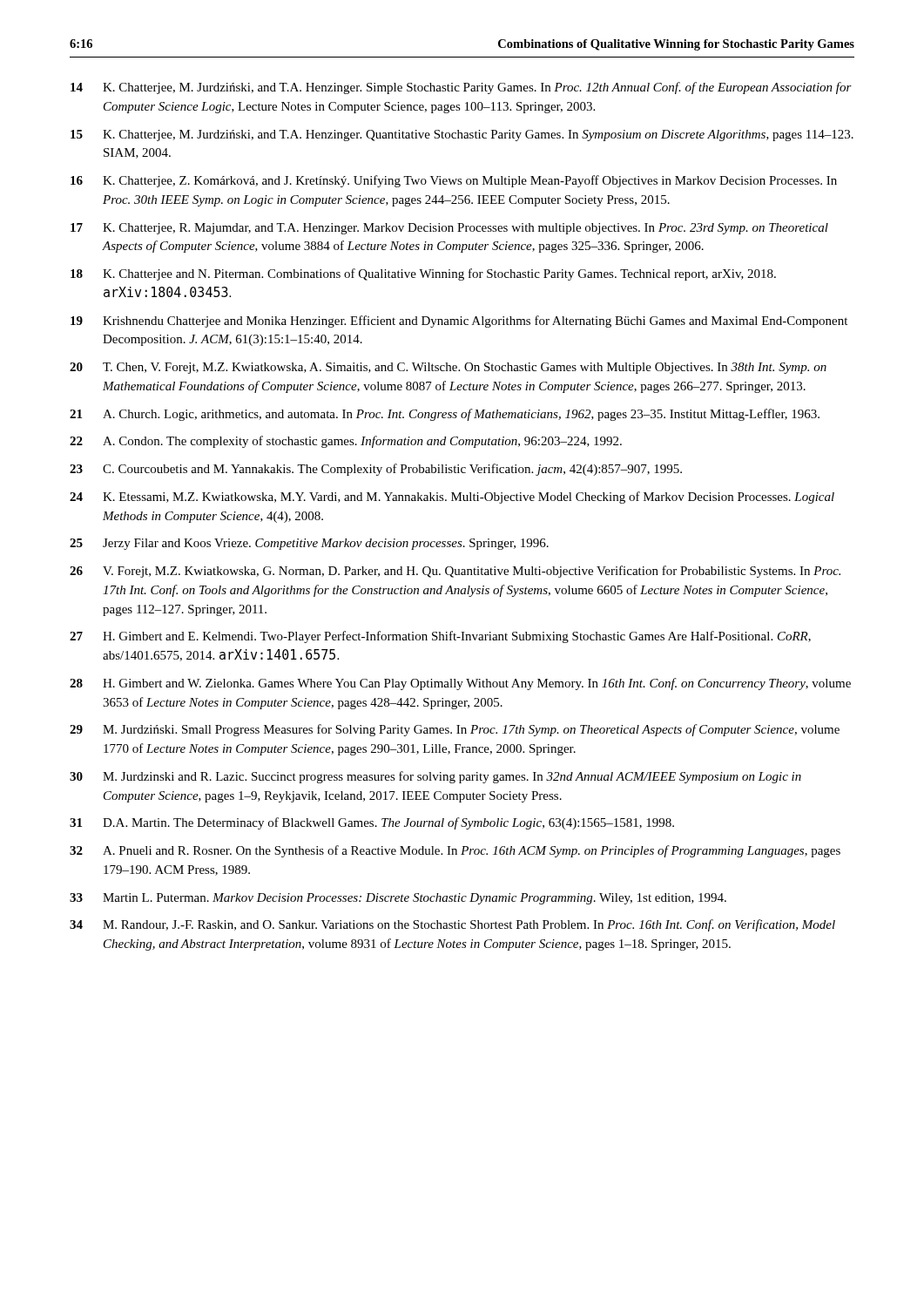Point to the block beginning "22 A. Condon. The complexity"

(x=462, y=442)
